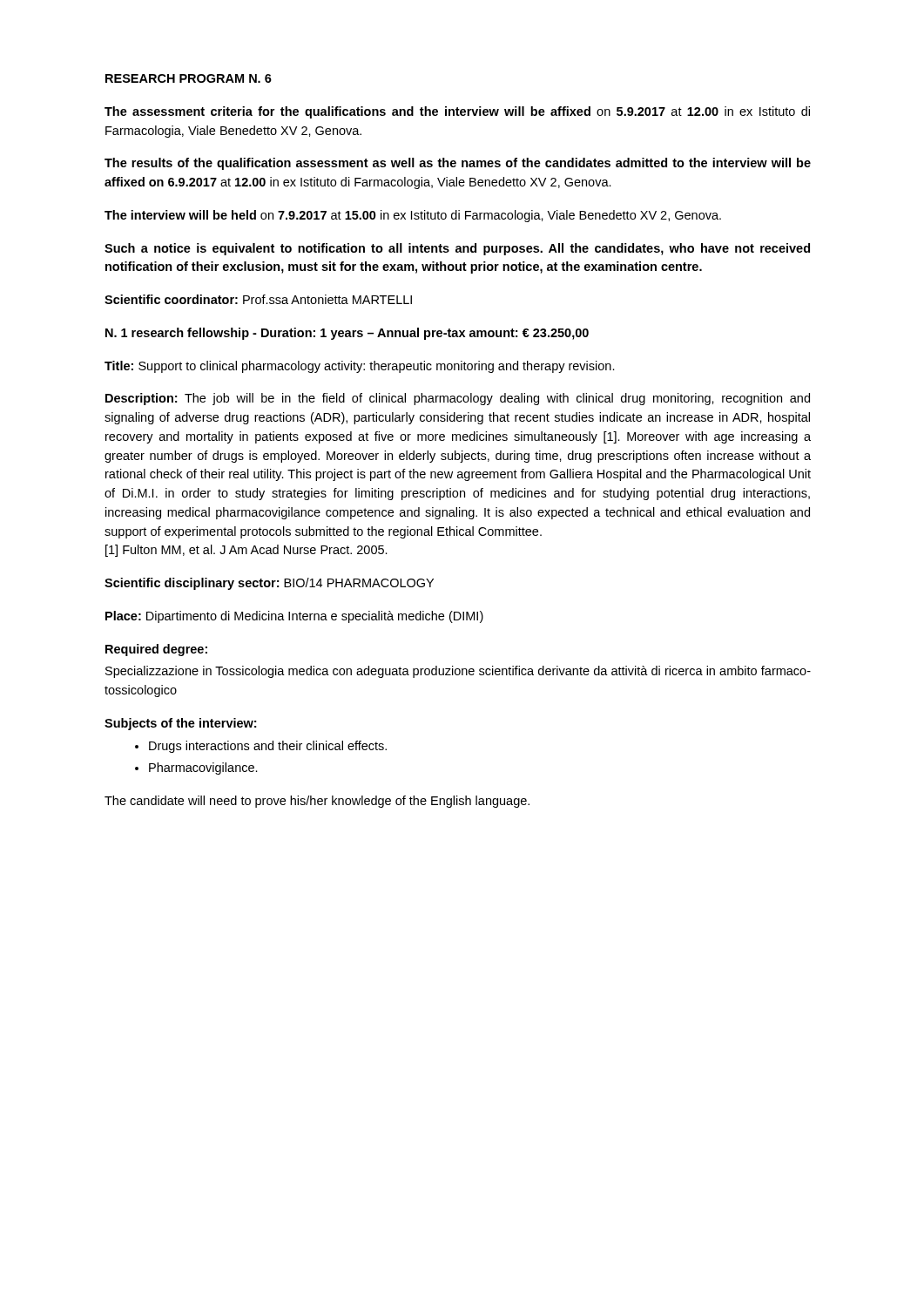924x1307 pixels.
Task: Select the passage starting "Scientific disciplinary sector: BIO/14 PHARMACOLOGY"
Action: pyautogui.click(x=269, y=584)
